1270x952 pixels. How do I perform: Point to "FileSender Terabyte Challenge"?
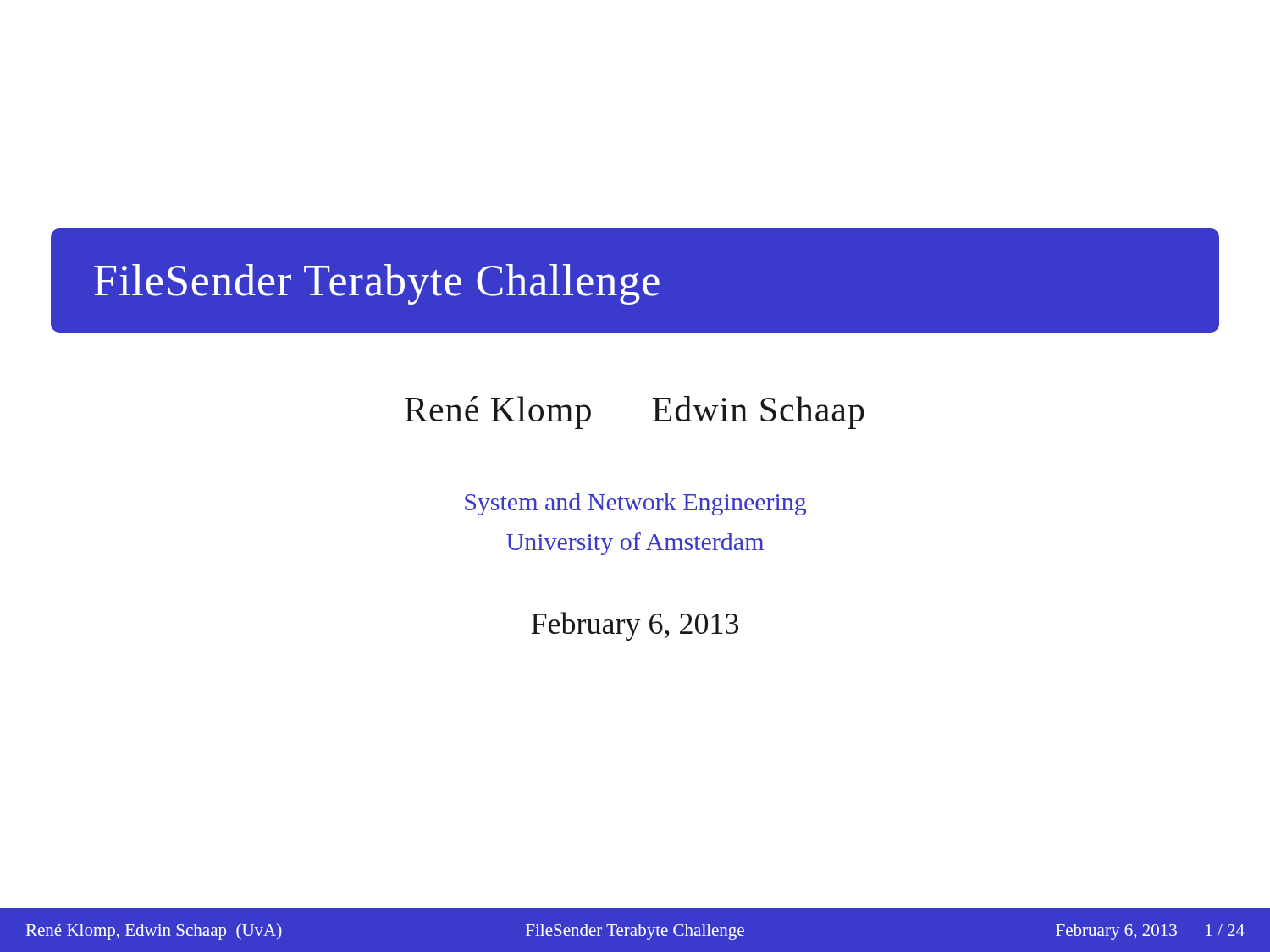click(377, 281)
